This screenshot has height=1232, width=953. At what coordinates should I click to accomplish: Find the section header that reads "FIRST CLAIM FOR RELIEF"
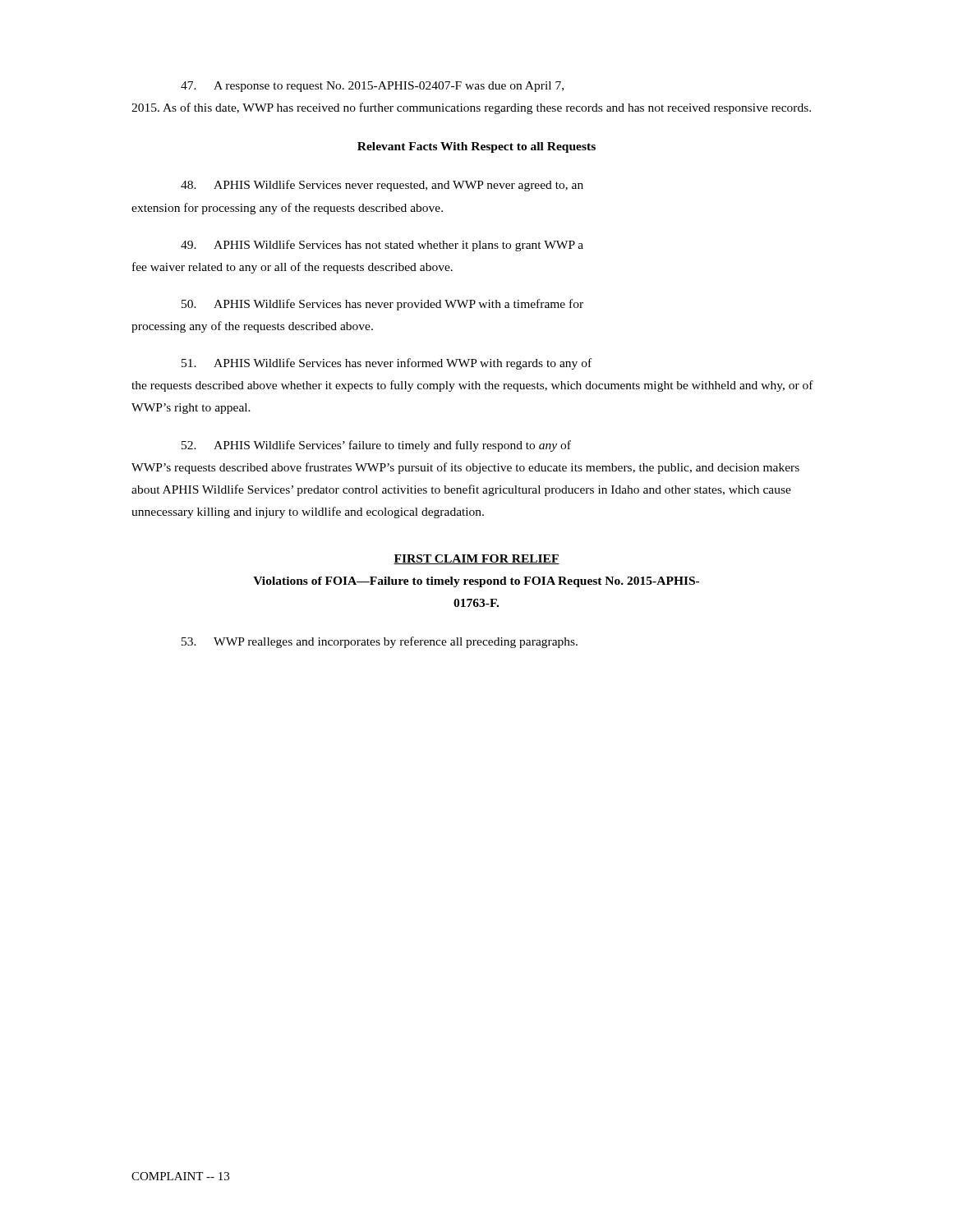(x=476, y=580)
